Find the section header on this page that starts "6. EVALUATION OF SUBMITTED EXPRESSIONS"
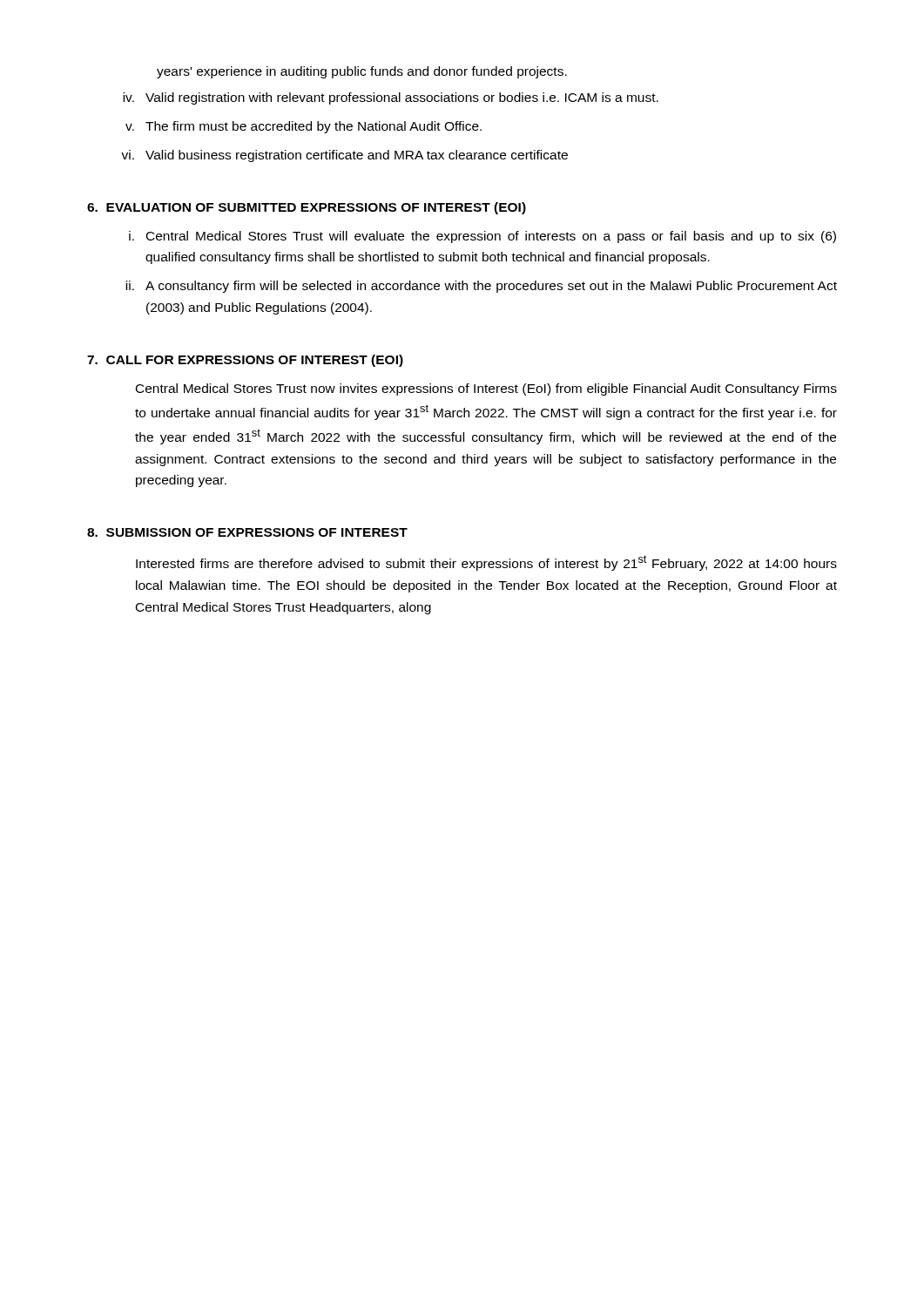 (307, 207)
